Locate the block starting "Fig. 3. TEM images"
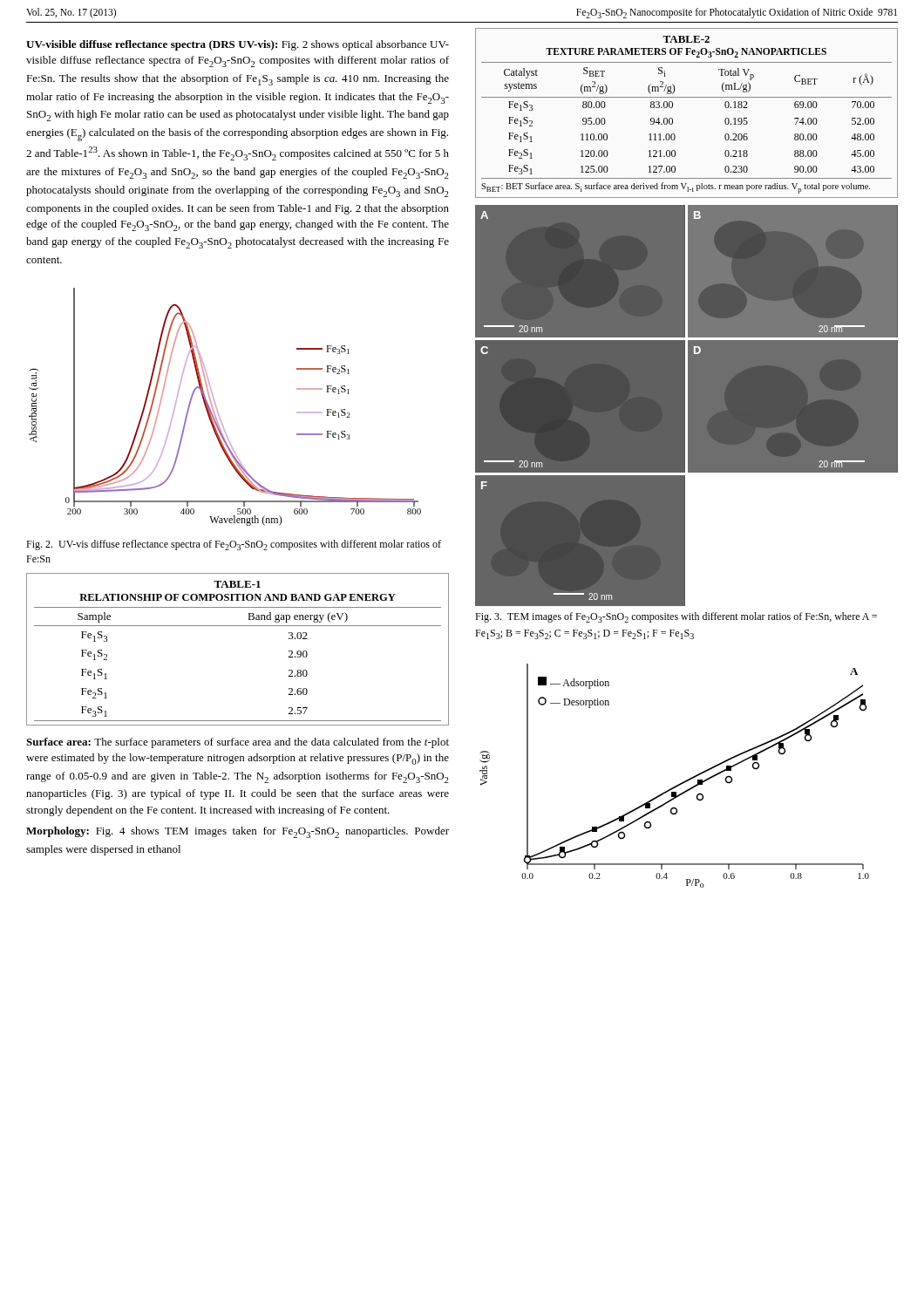The image size is (924, 1308). coord(676,626)
